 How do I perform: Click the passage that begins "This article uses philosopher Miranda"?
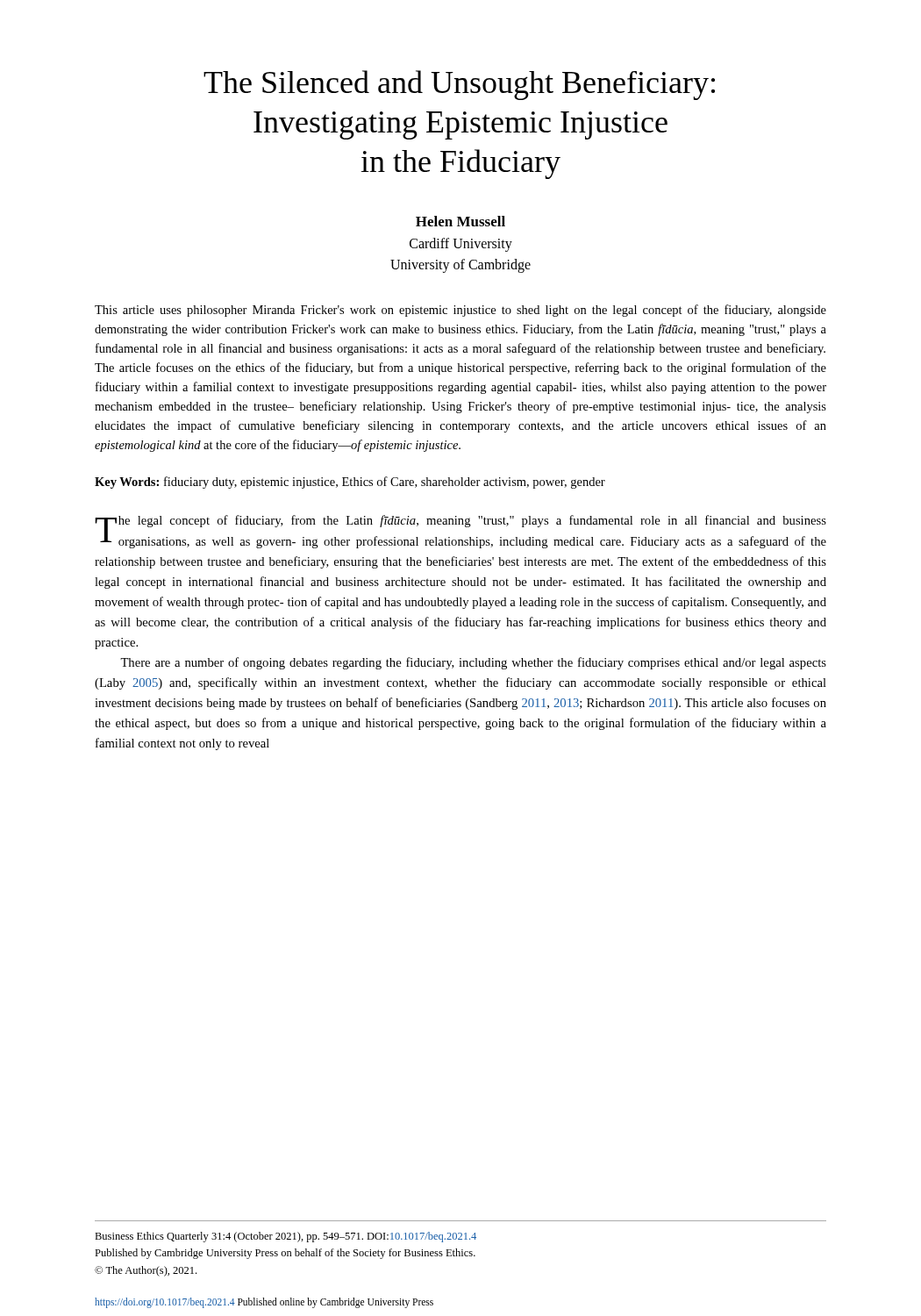[460, 377]
